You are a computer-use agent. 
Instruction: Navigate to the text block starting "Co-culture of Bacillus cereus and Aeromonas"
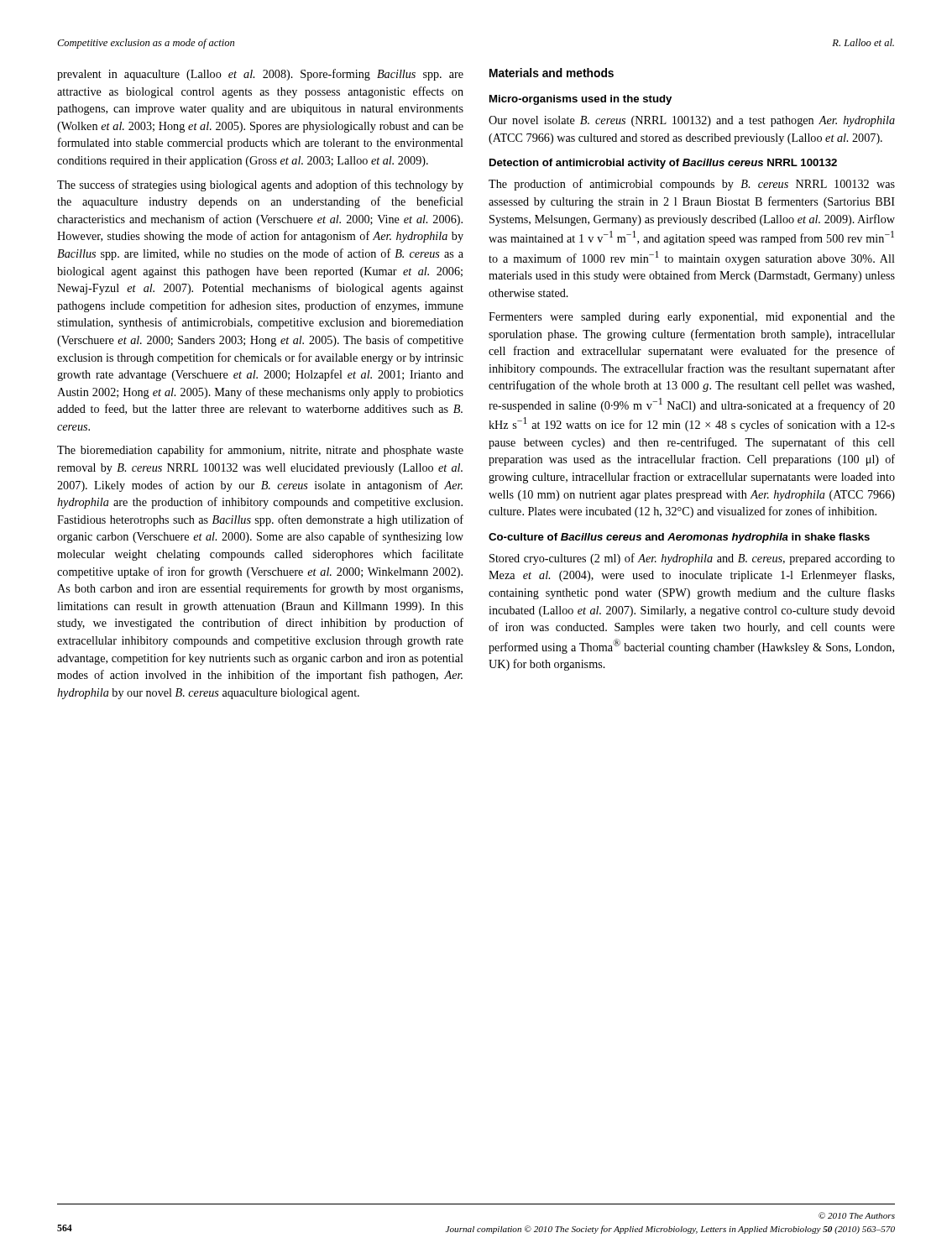pyautogui.click(x=692, y=537)
